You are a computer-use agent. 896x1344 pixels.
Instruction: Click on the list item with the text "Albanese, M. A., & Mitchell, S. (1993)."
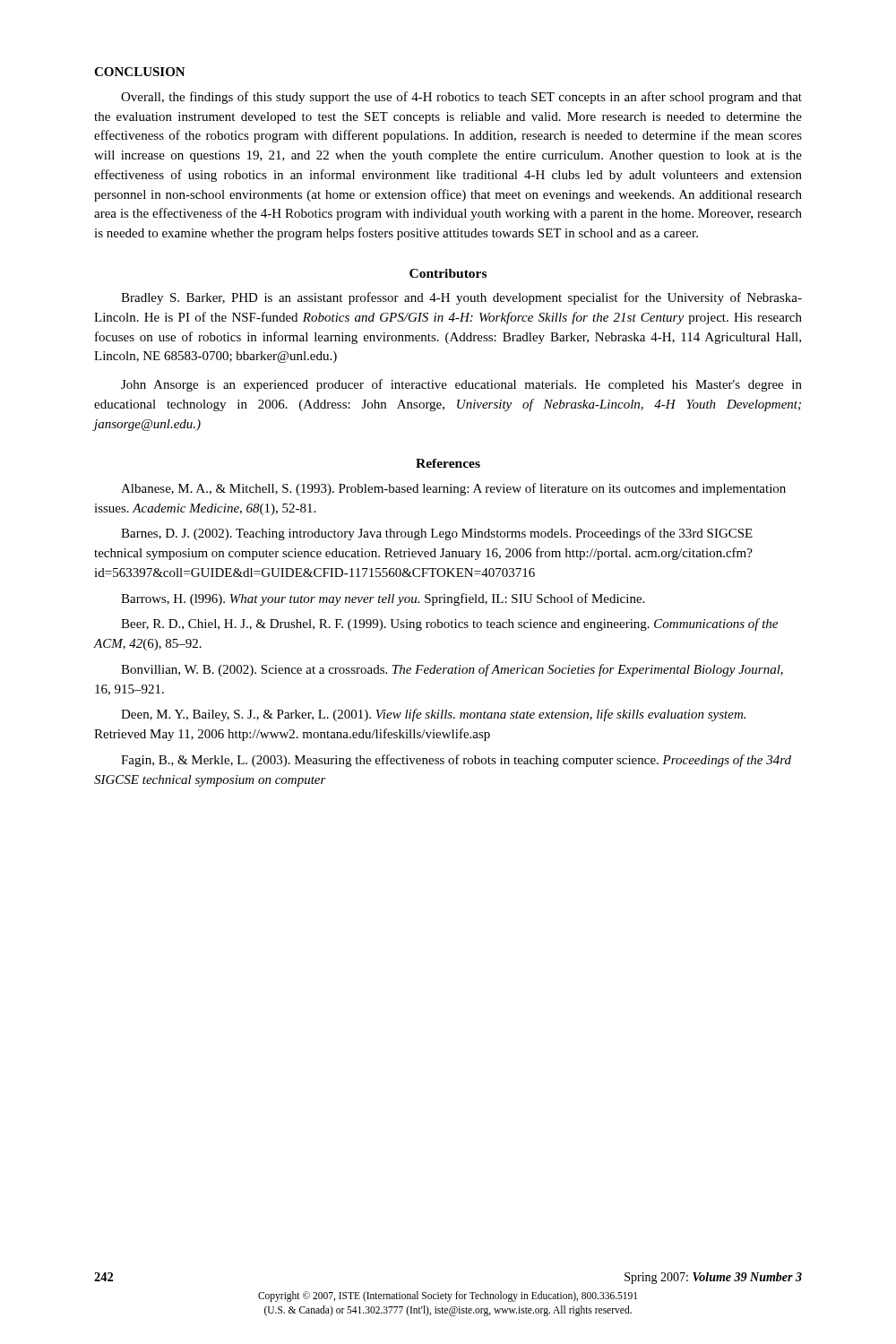(440, 498)
